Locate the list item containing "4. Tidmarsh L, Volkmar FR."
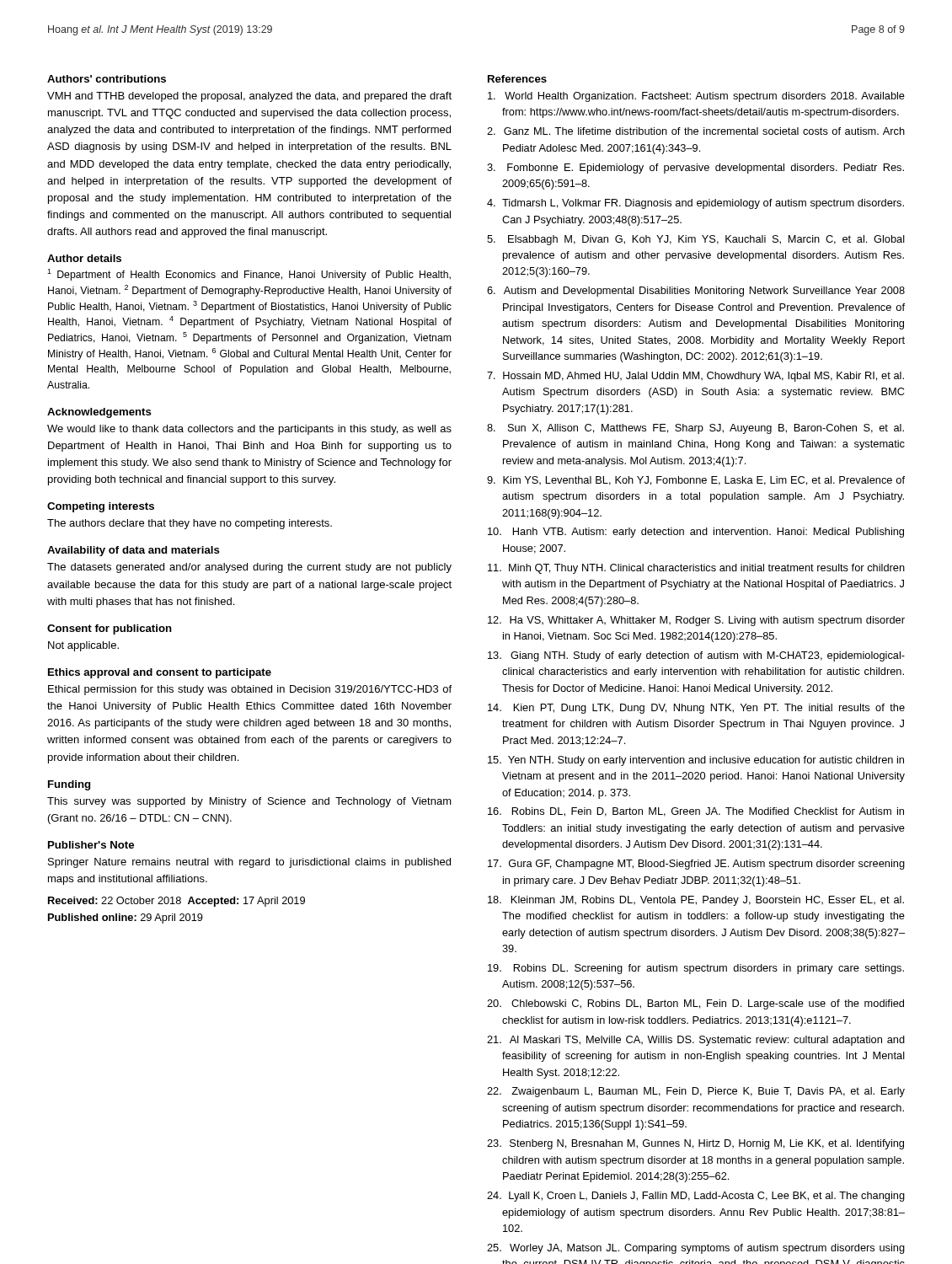 [x=696, y=211]
